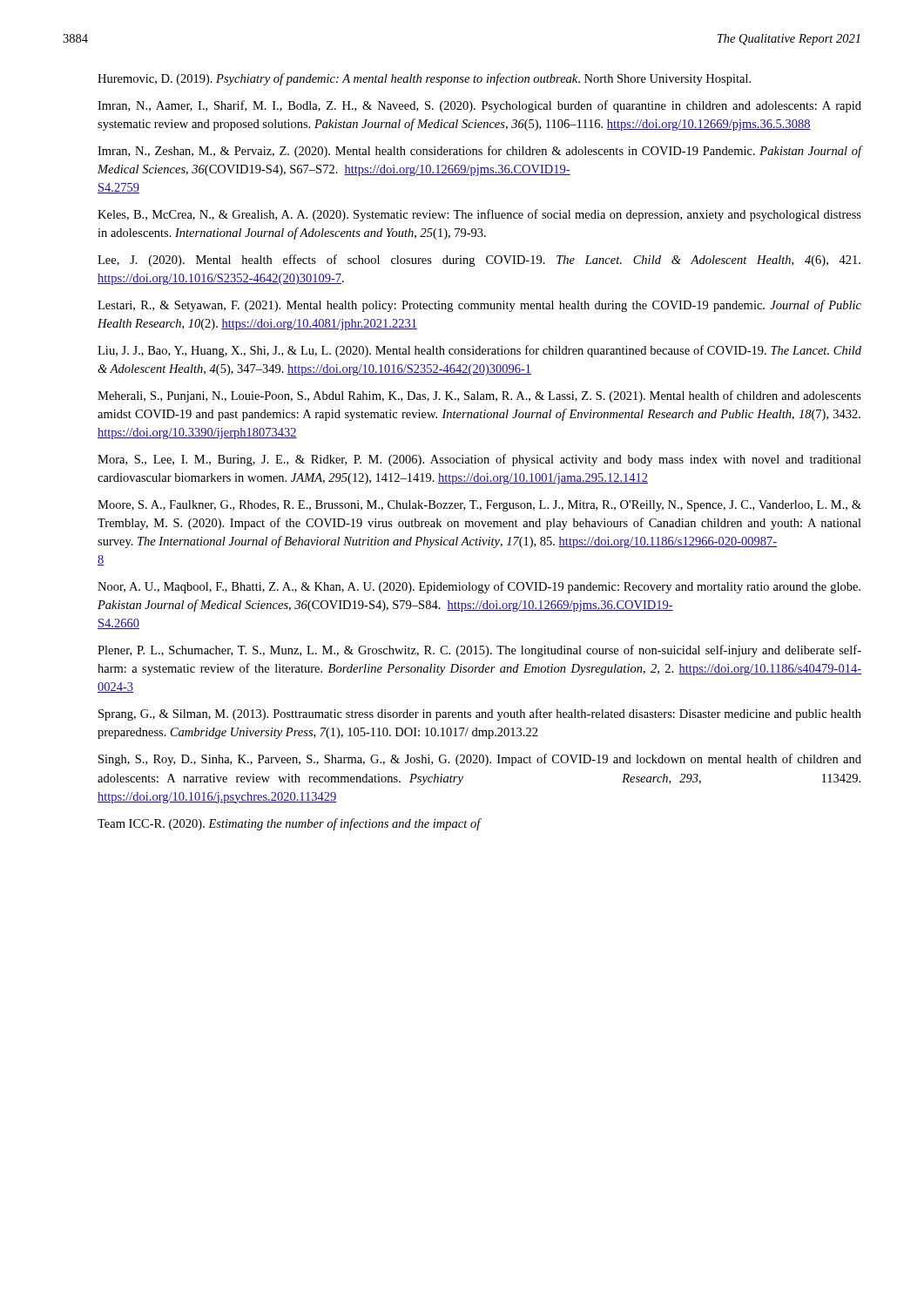Select the block starting "Keles, B., McCrea, N., &"
924x1307 pixels.
[462, 224]
